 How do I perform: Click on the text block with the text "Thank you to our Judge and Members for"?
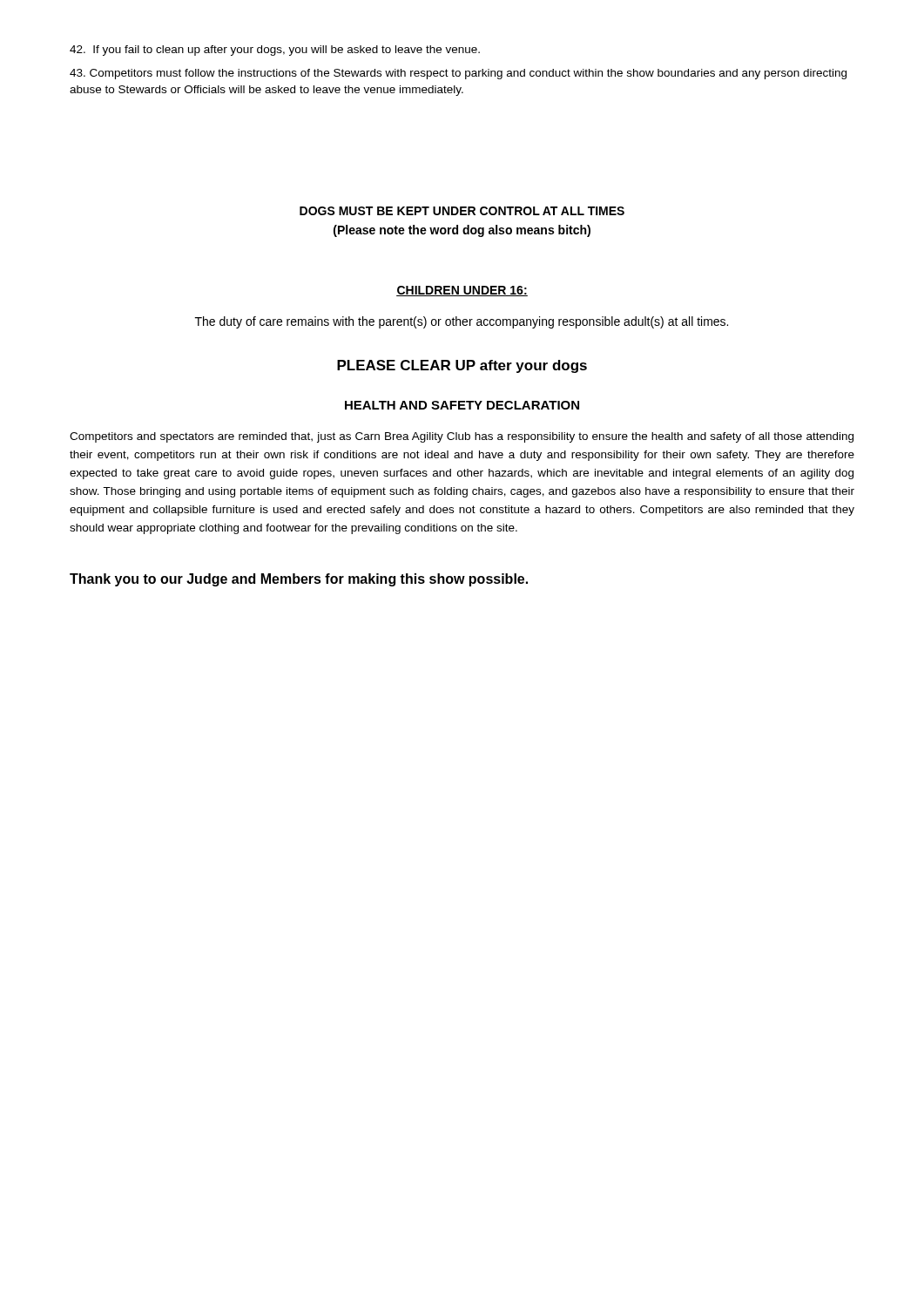[299, 579]
